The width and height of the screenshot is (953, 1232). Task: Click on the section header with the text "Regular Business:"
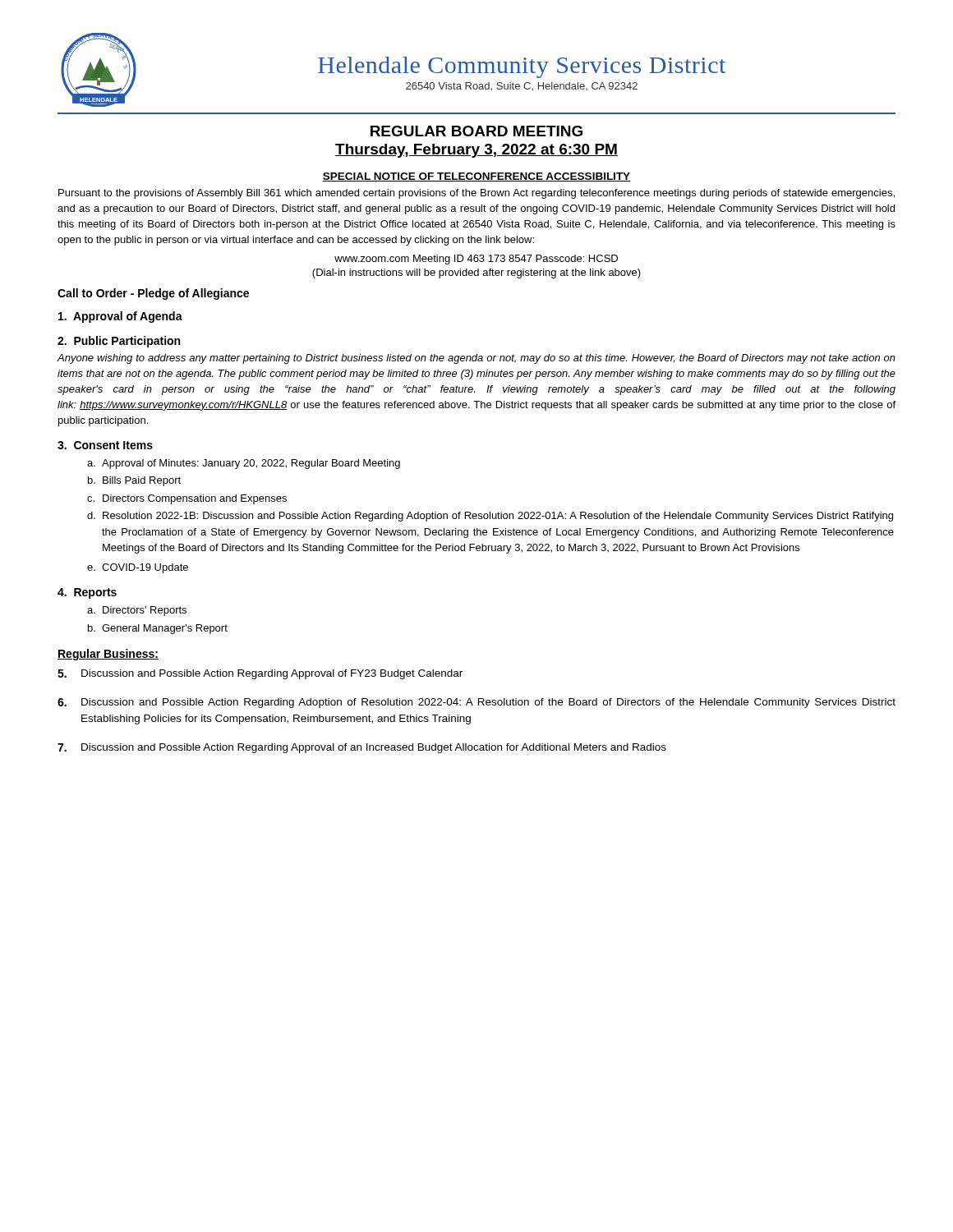(x=108, y=654)
